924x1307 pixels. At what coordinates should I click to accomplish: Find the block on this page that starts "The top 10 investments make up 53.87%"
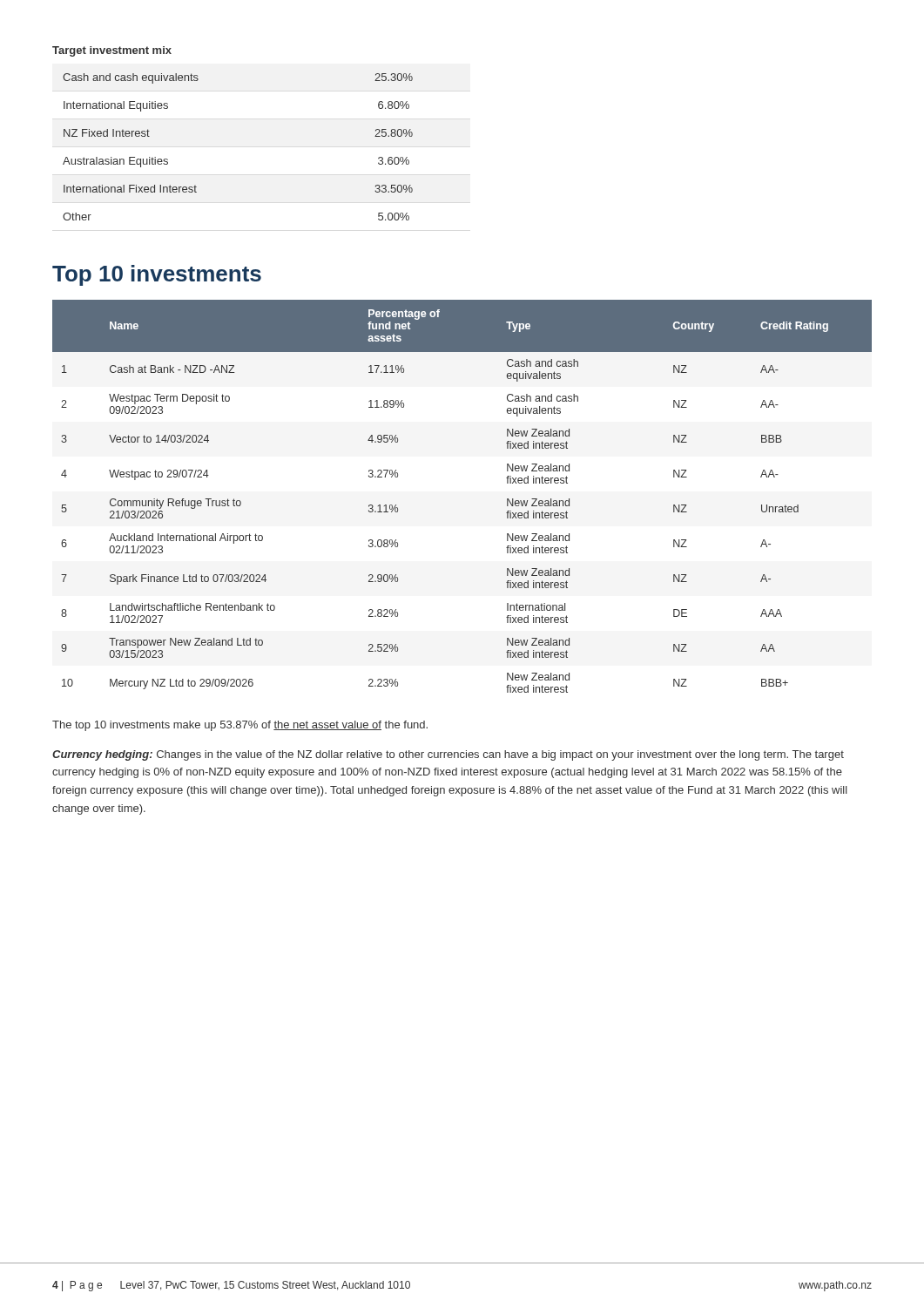(x=240, y=724)
